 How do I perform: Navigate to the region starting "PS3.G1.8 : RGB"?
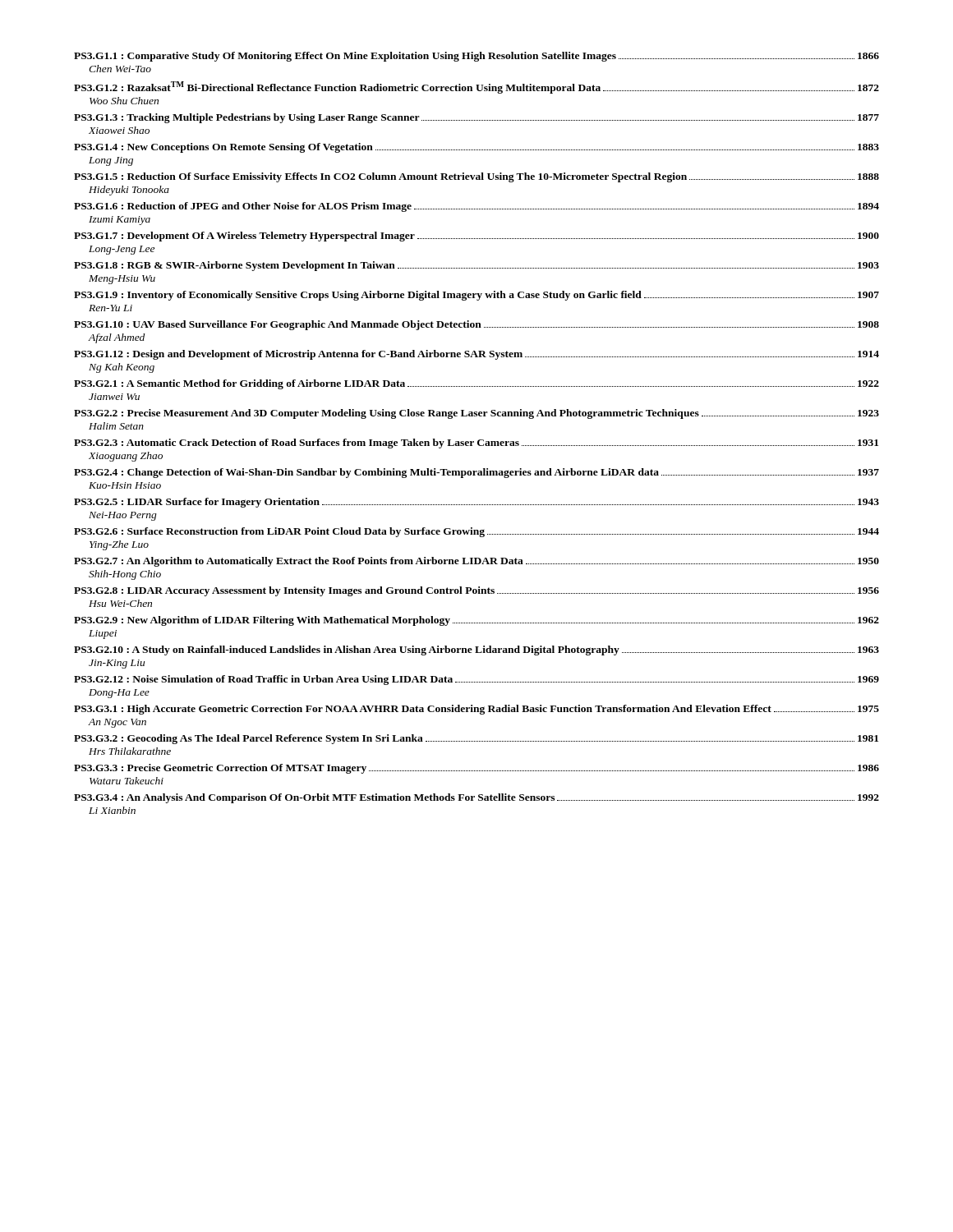tap(476, 271)
